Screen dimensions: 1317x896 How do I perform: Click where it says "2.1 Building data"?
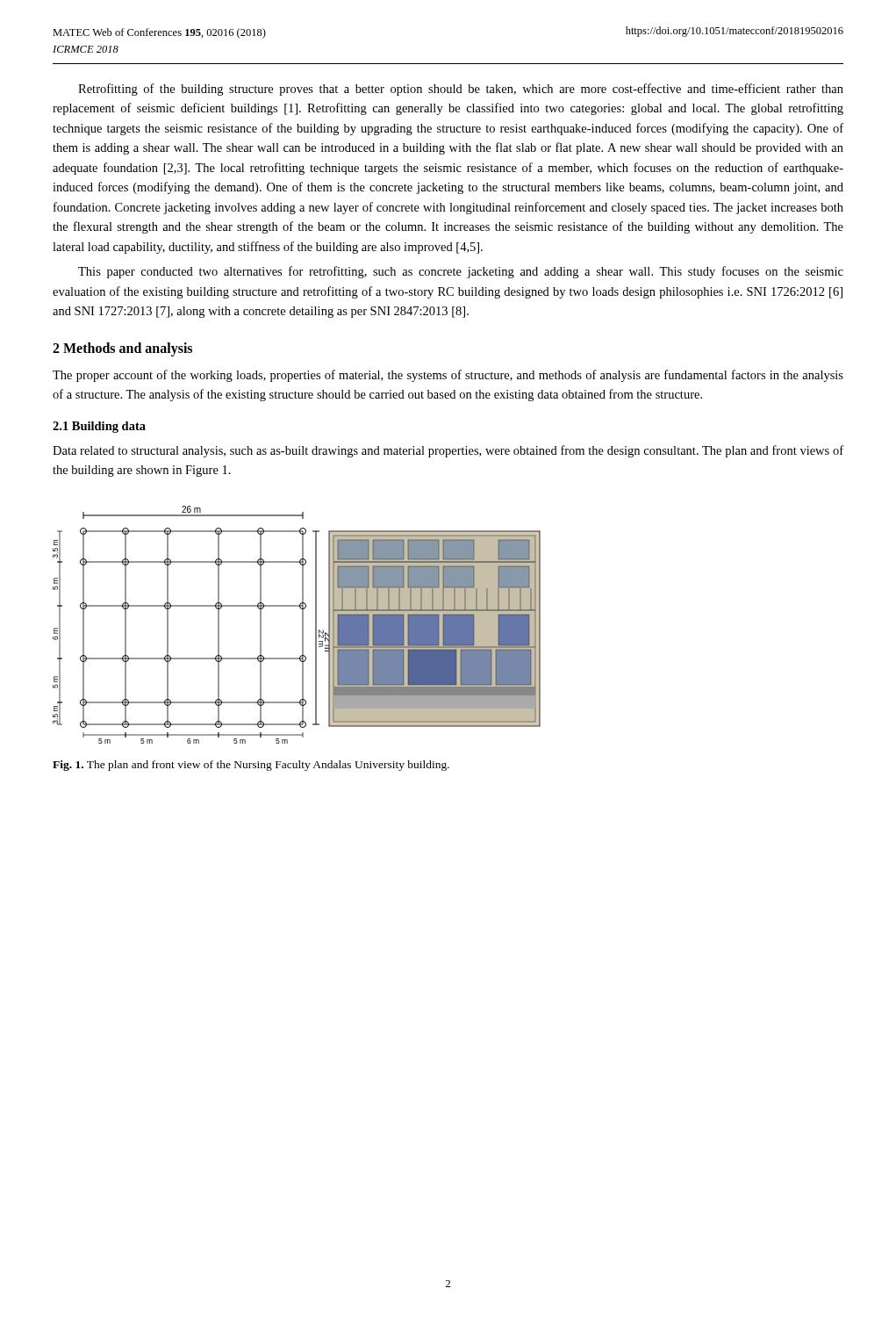[99, 425]
